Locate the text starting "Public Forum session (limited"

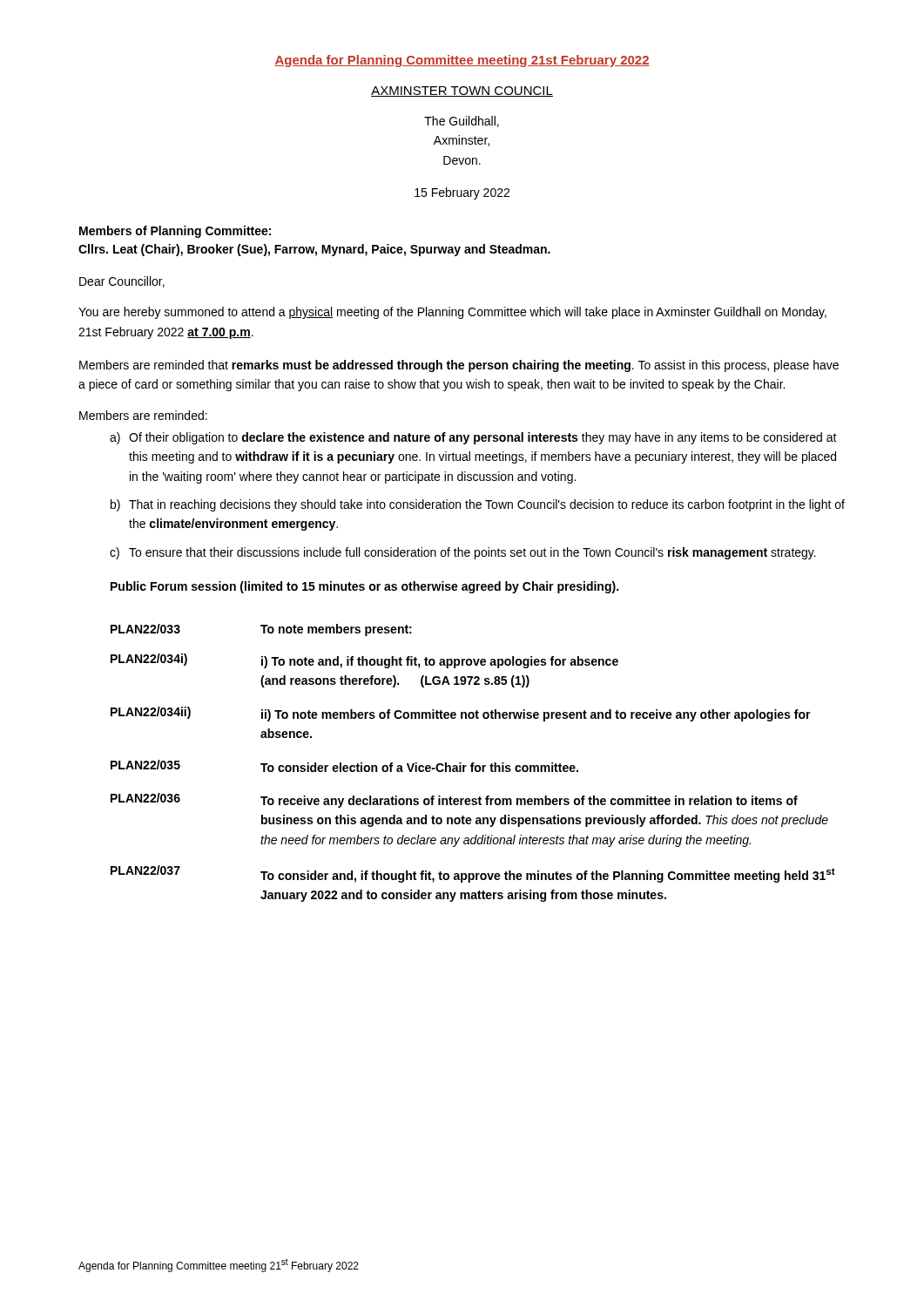click(365, 587)
